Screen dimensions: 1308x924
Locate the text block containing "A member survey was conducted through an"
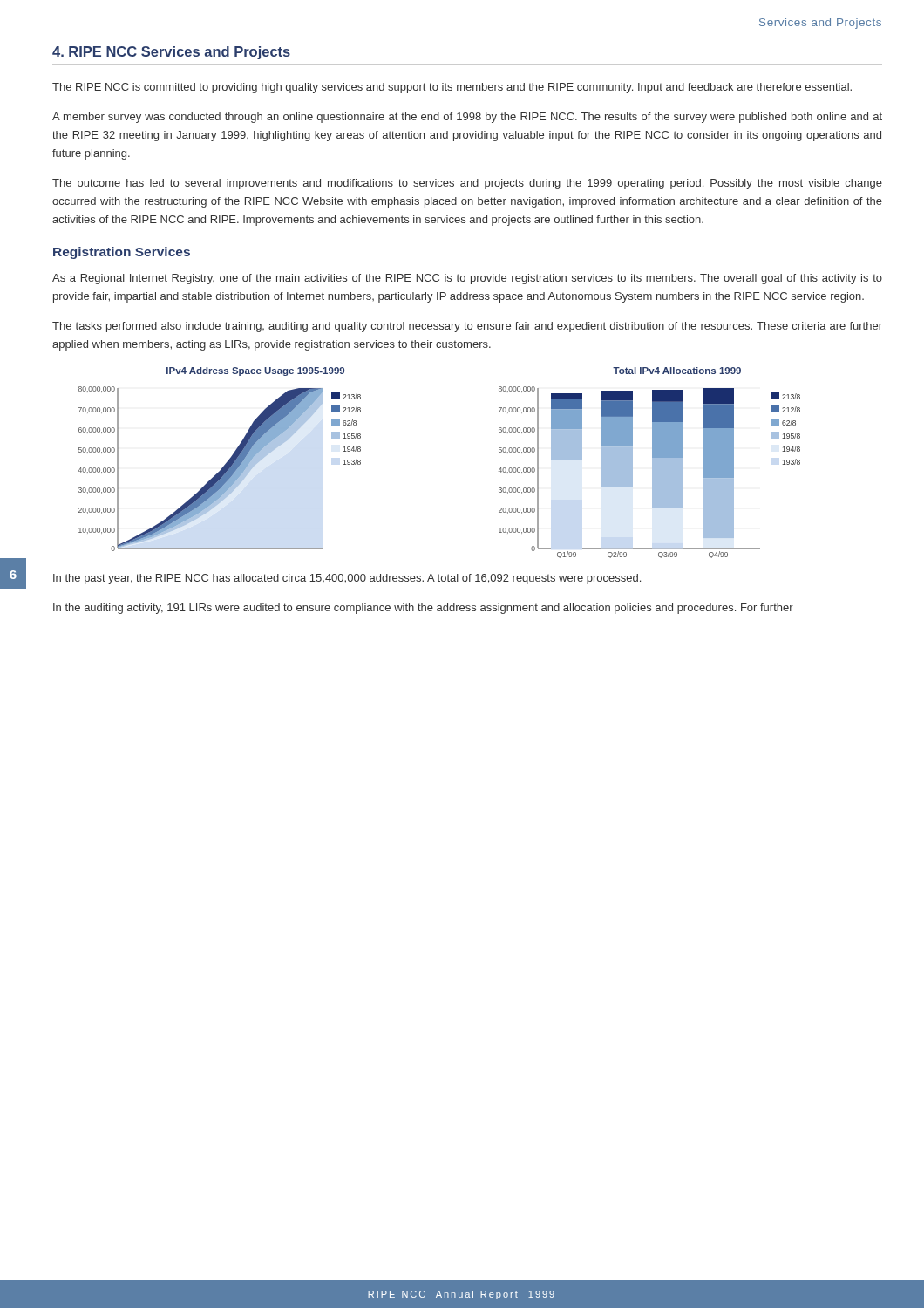coord(467,135)
